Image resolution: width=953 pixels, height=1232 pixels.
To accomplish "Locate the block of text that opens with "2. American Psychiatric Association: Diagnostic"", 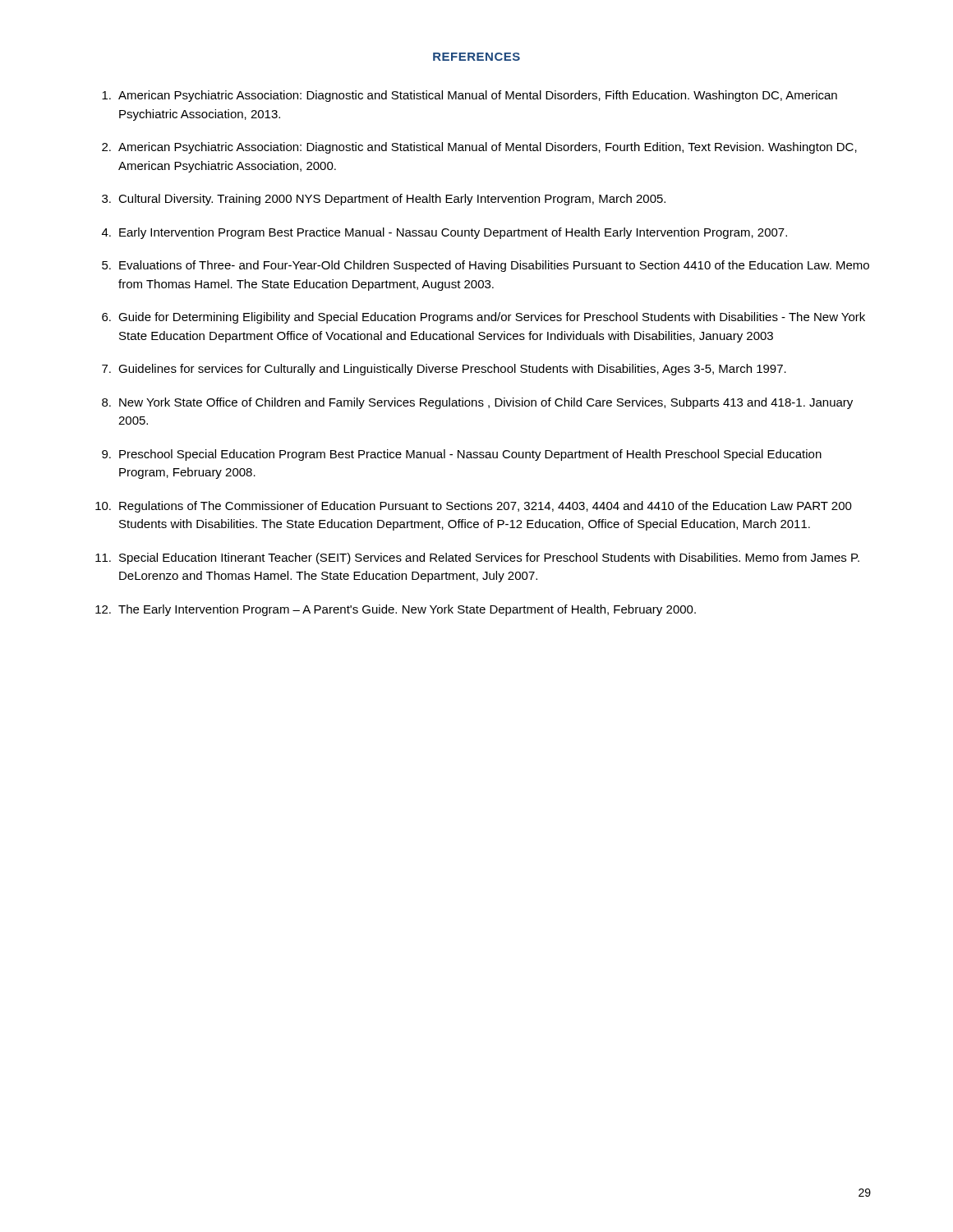I will 476,156.
